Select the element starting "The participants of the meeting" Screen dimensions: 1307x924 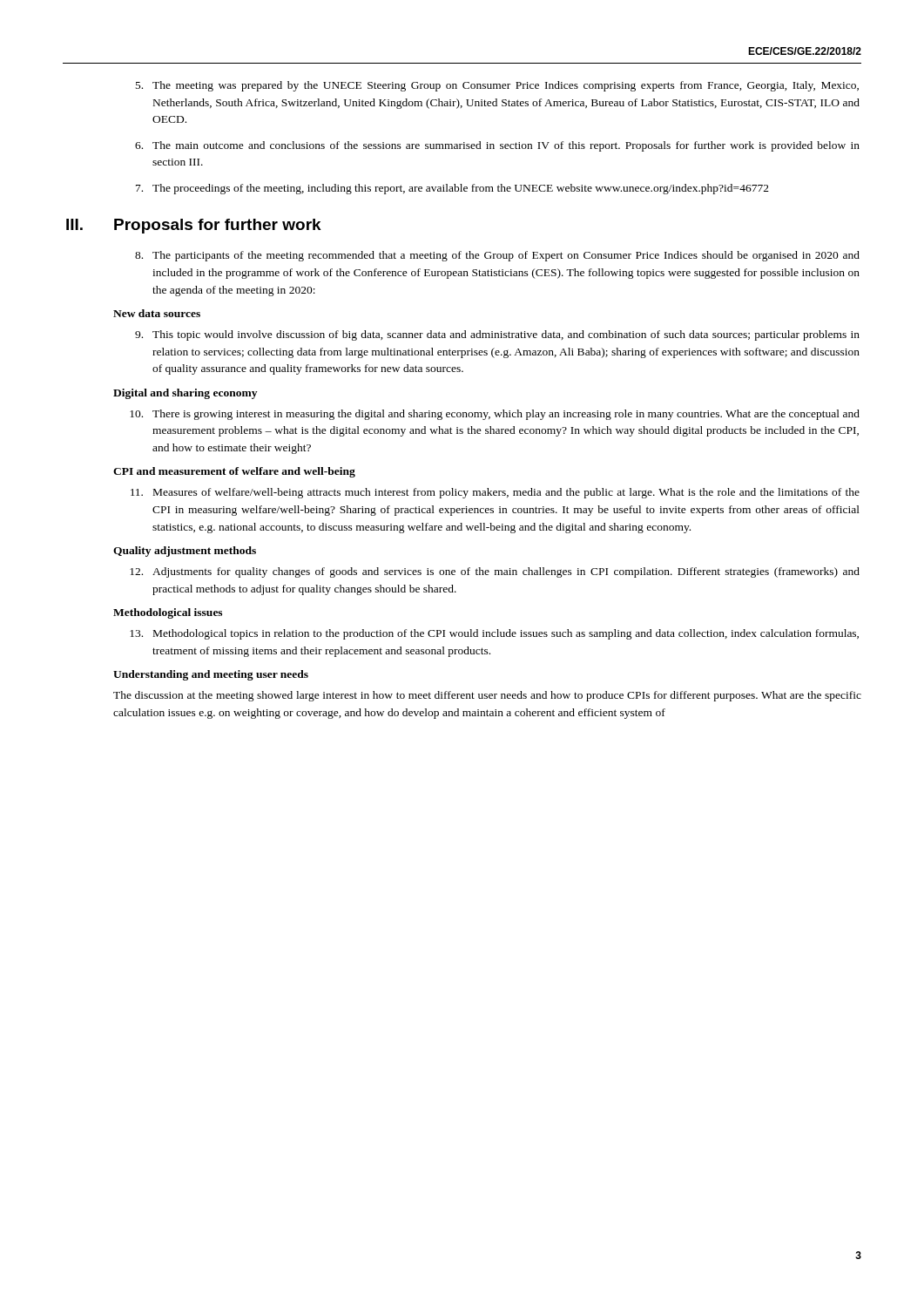point(486,272)
